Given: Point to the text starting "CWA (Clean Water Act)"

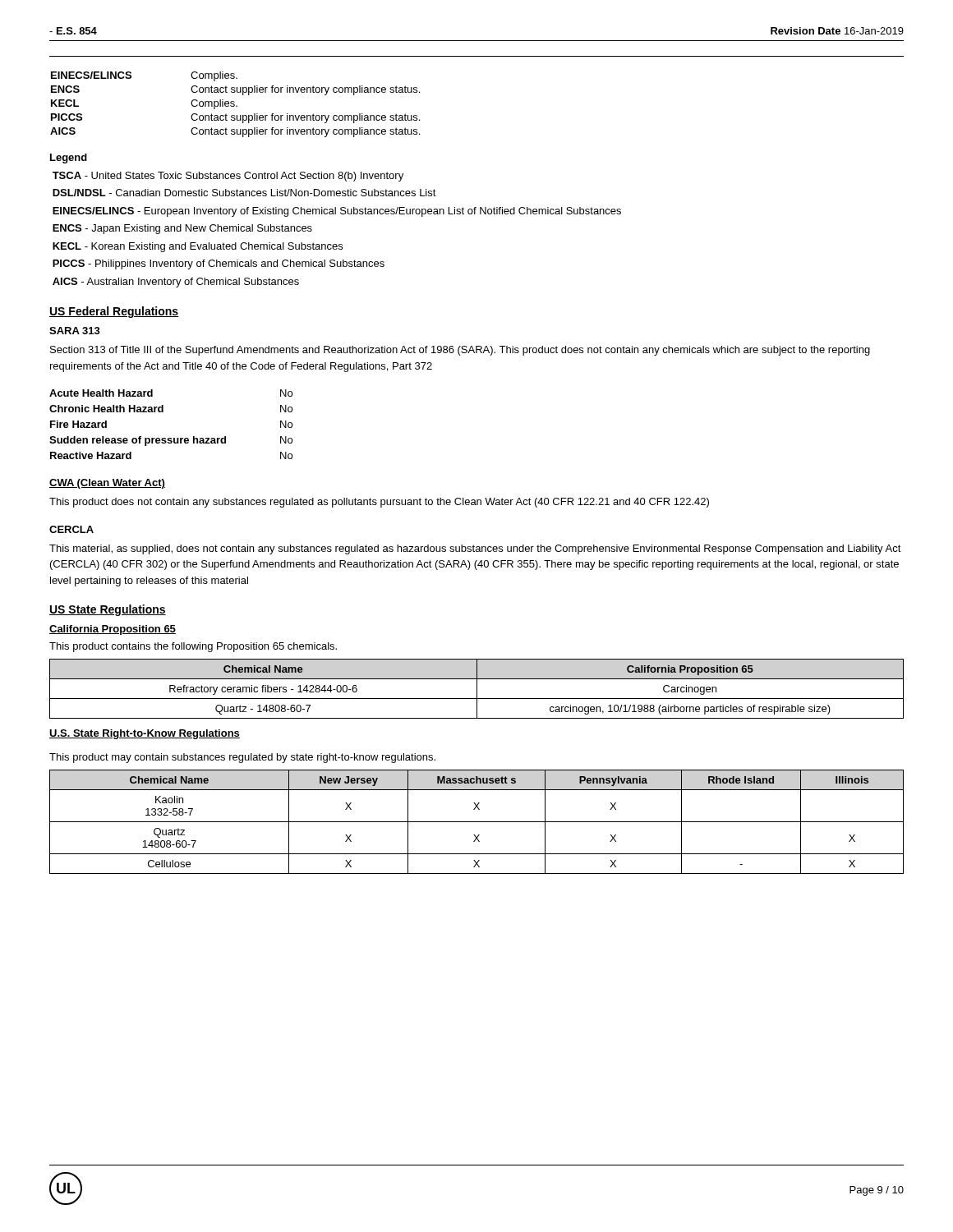Looking at the screenshot, I should coord(107,483).
